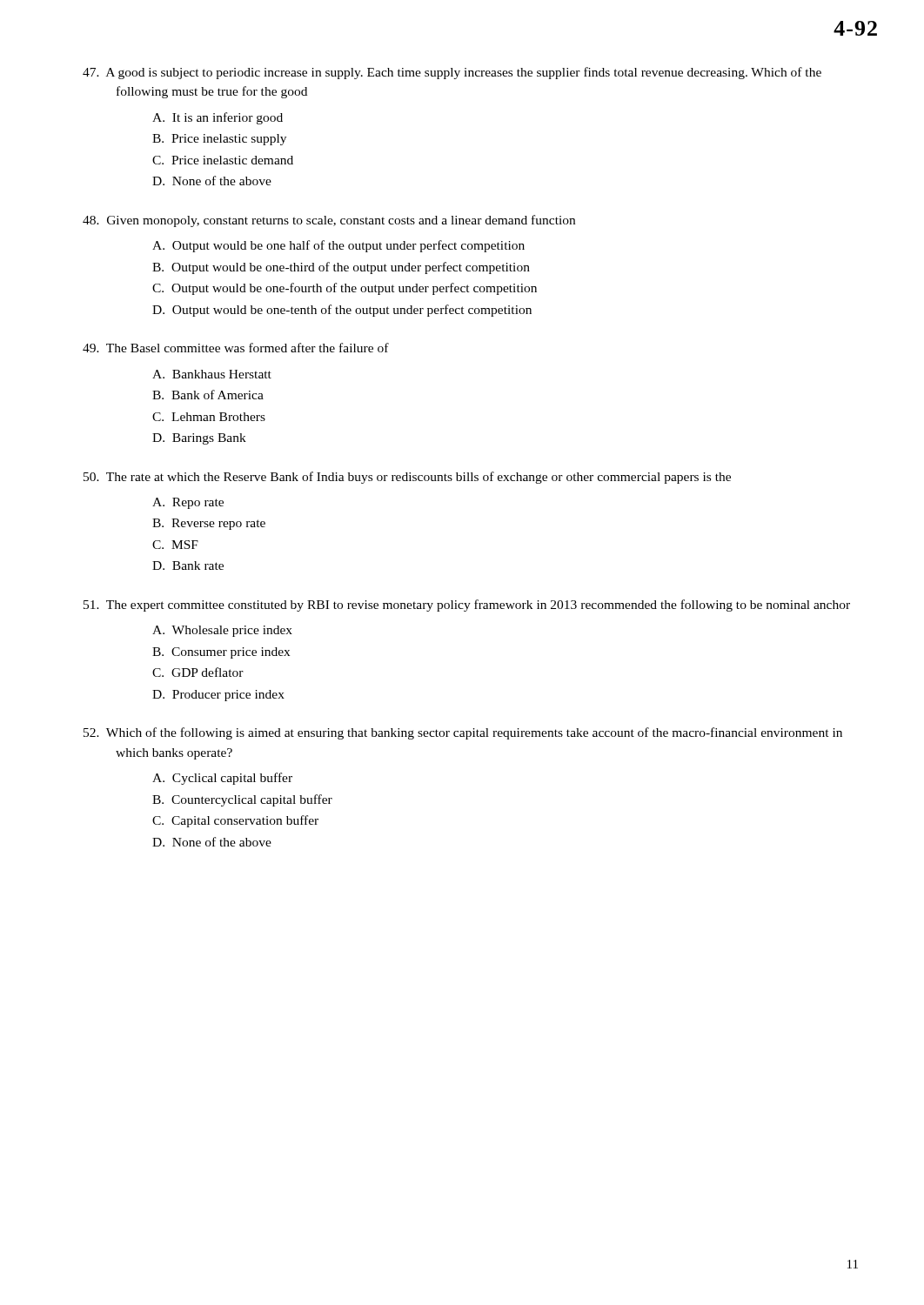Select the list item containing "D. Bank rate"

pos(188,565)
